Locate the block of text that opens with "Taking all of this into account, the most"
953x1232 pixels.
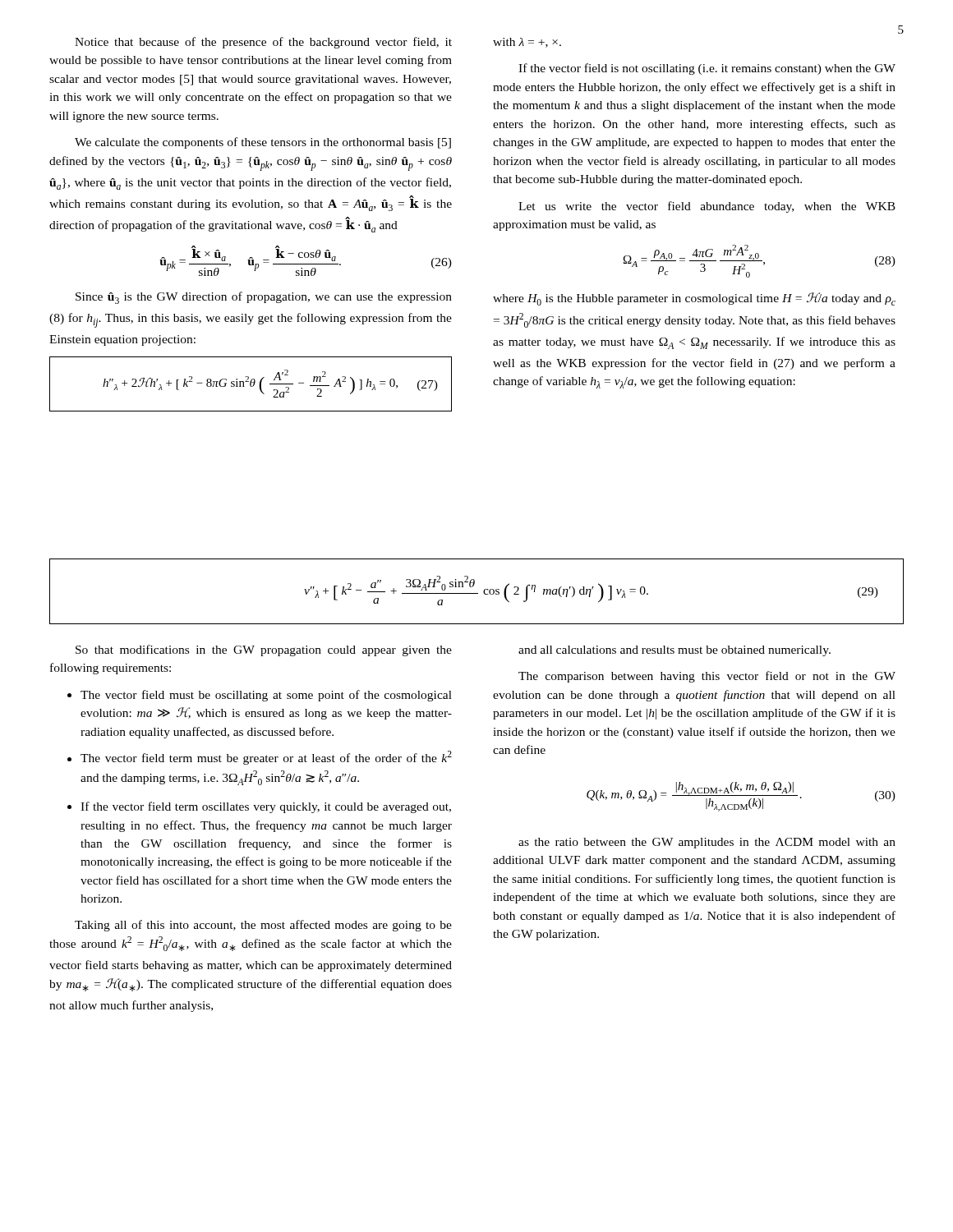point(251,965)
